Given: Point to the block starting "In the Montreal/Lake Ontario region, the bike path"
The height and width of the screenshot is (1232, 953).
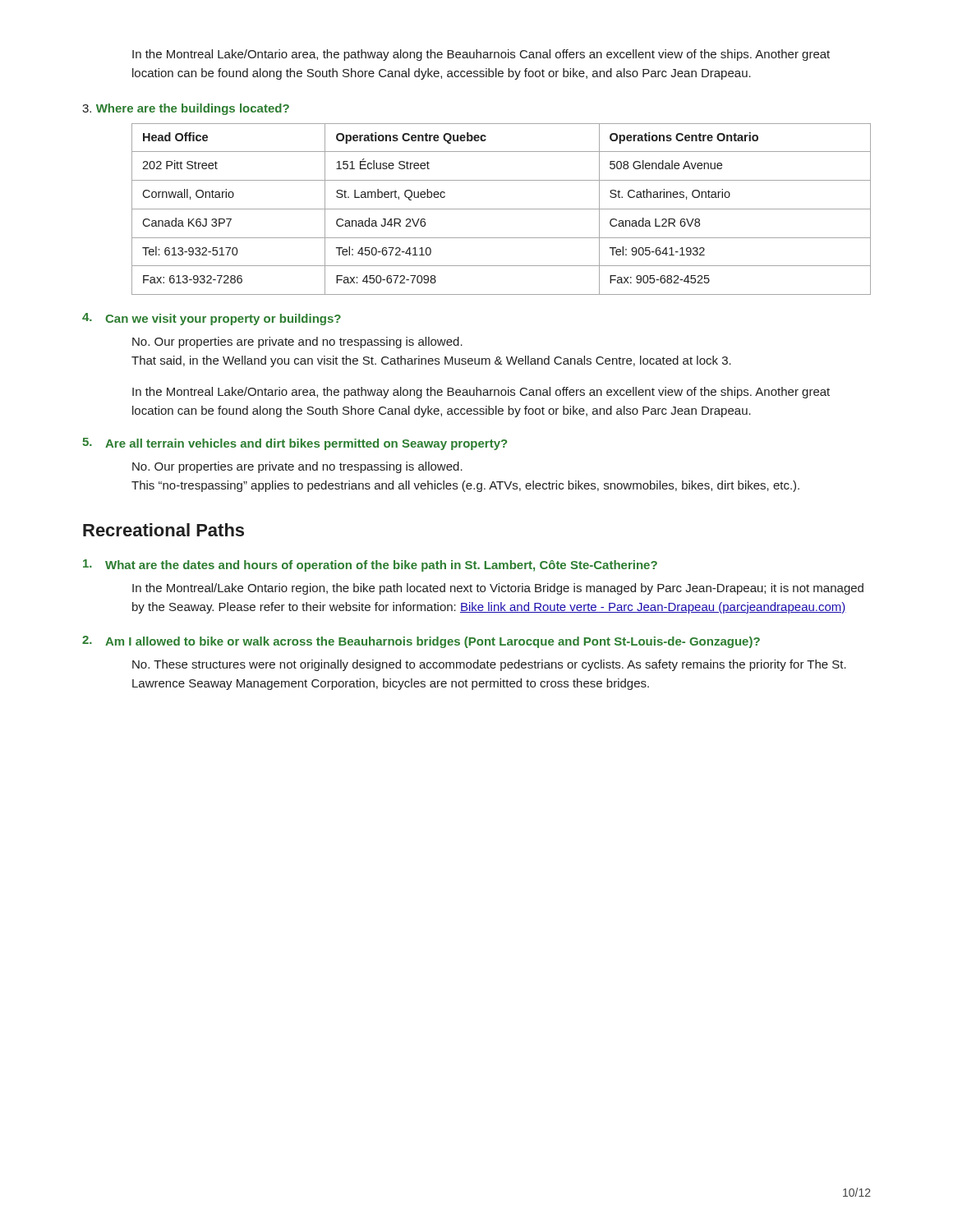Looking at the screenshot, I should point(498,597).
